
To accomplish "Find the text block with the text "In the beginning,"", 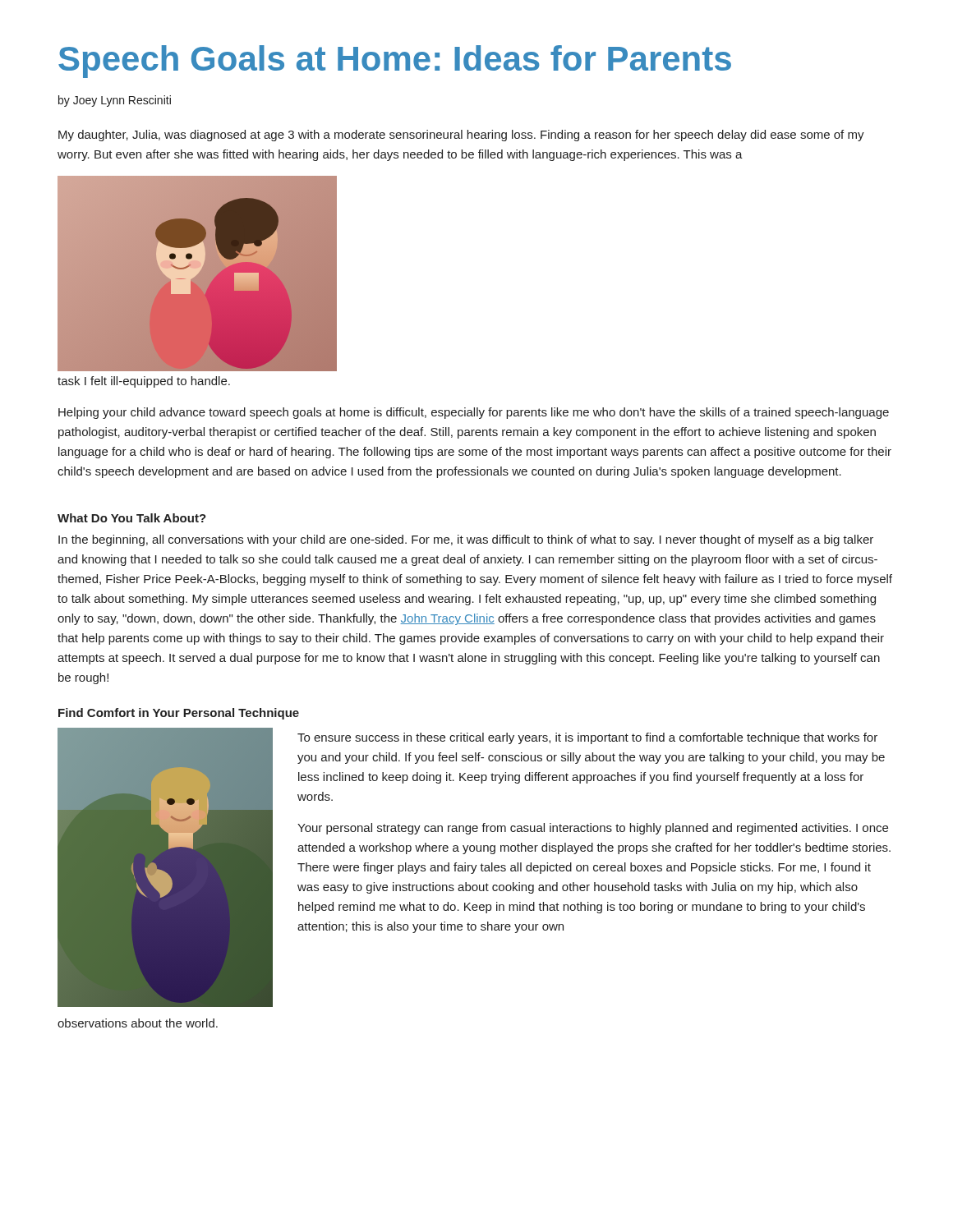I will (475, 608).
